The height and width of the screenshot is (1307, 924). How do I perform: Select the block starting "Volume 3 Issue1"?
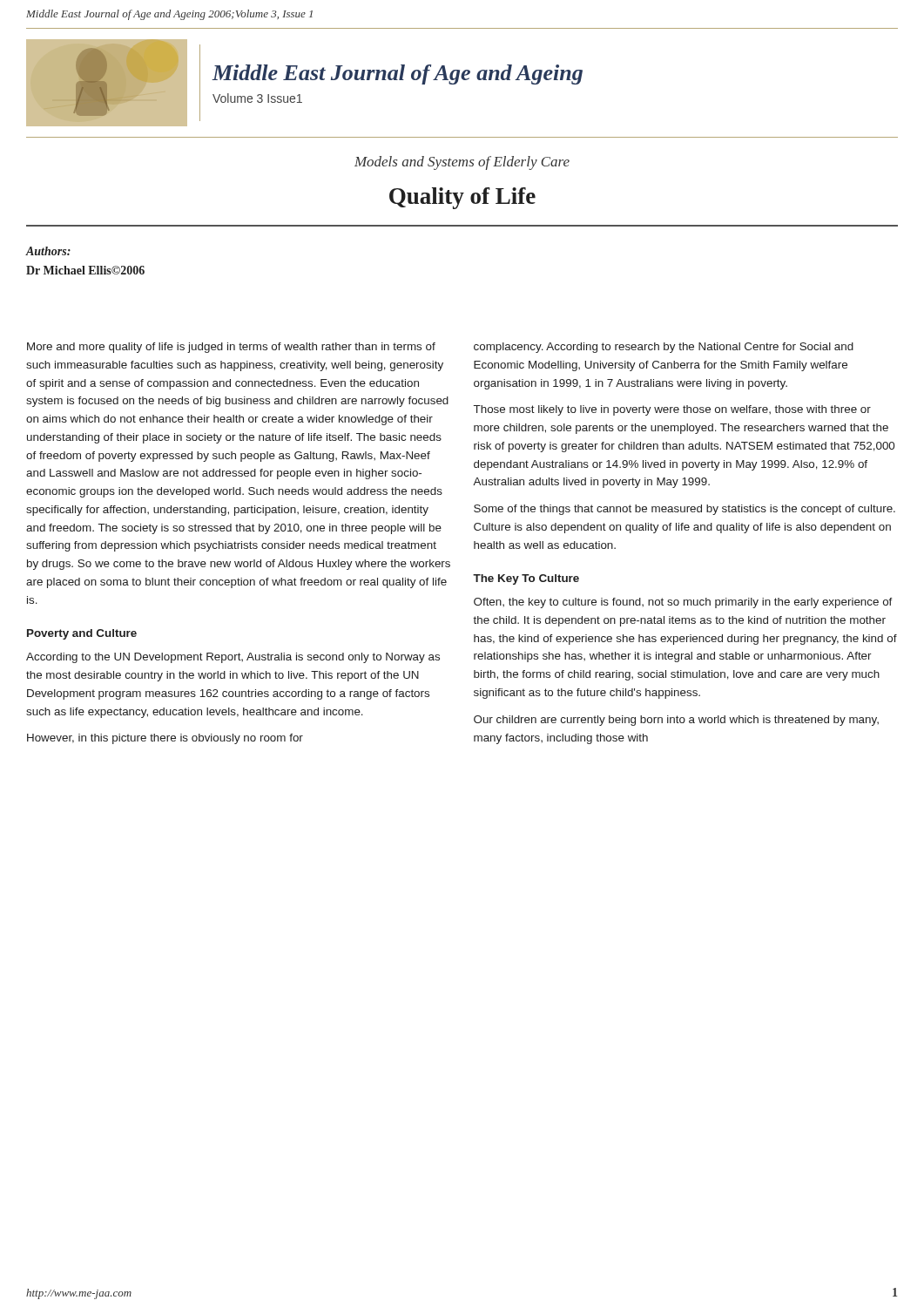tap(258, 98)
